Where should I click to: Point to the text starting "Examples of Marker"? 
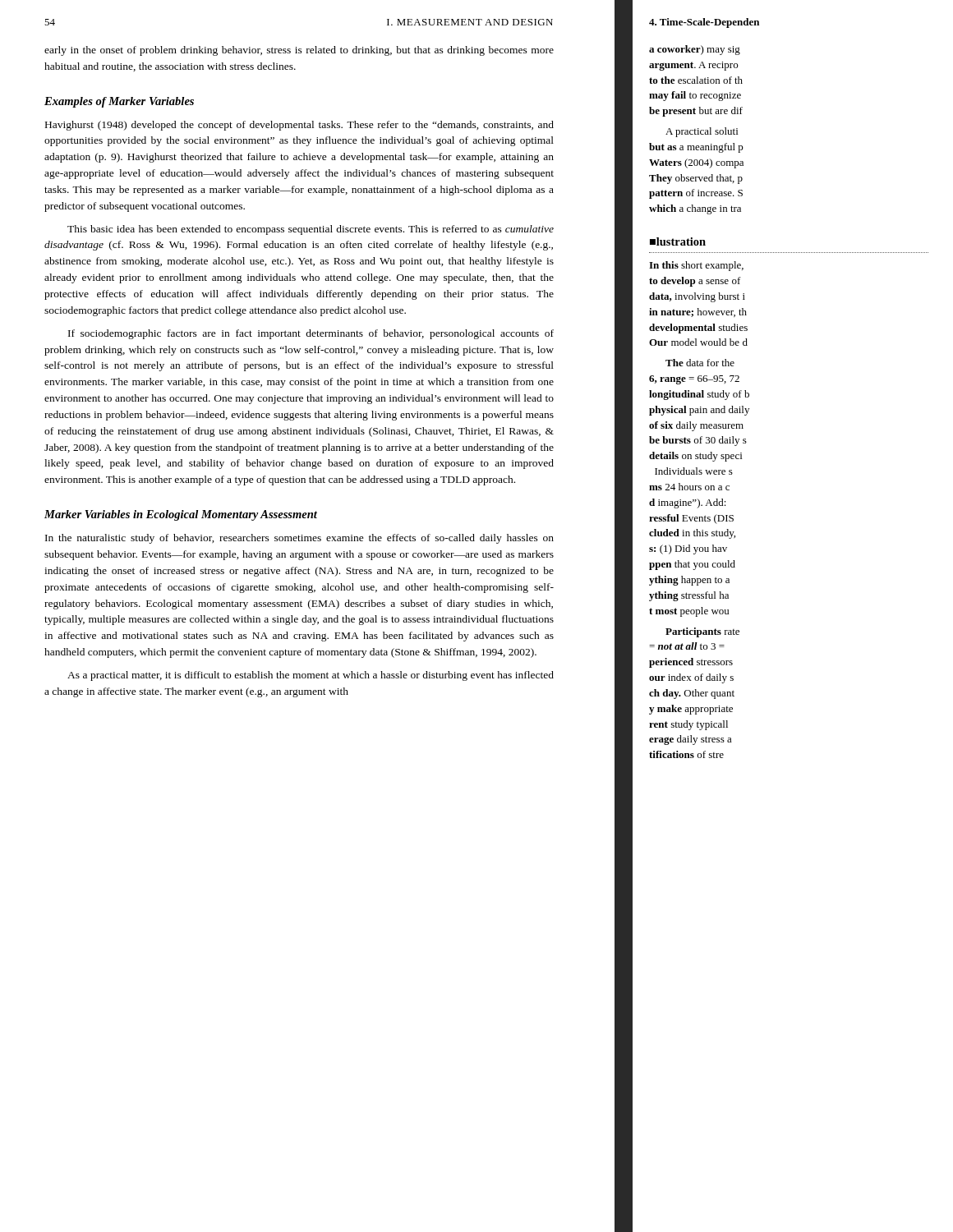click(x=119, y=101)
